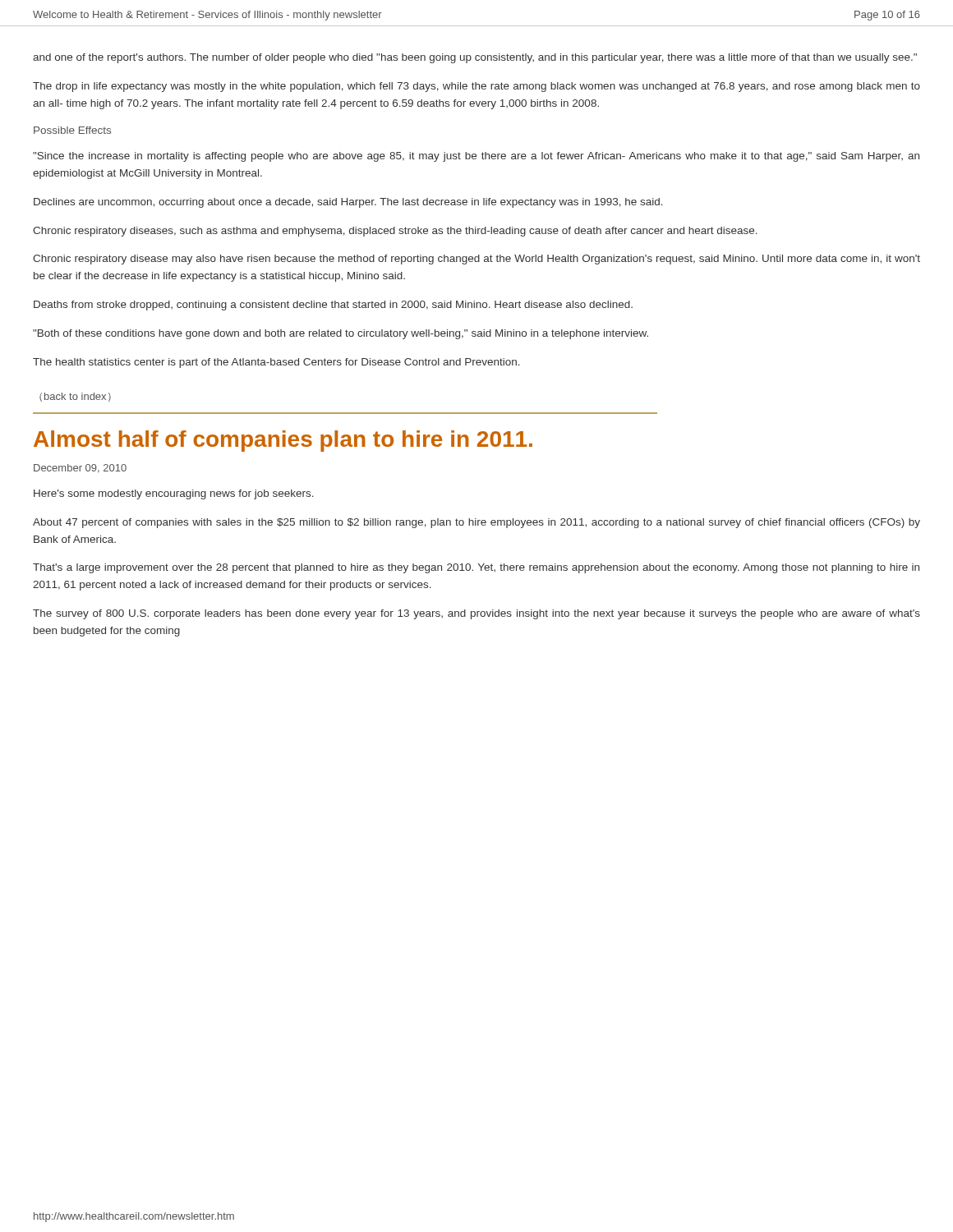
Task: Locate the text block that says "The drop in life"
Action: coord(476,94)
